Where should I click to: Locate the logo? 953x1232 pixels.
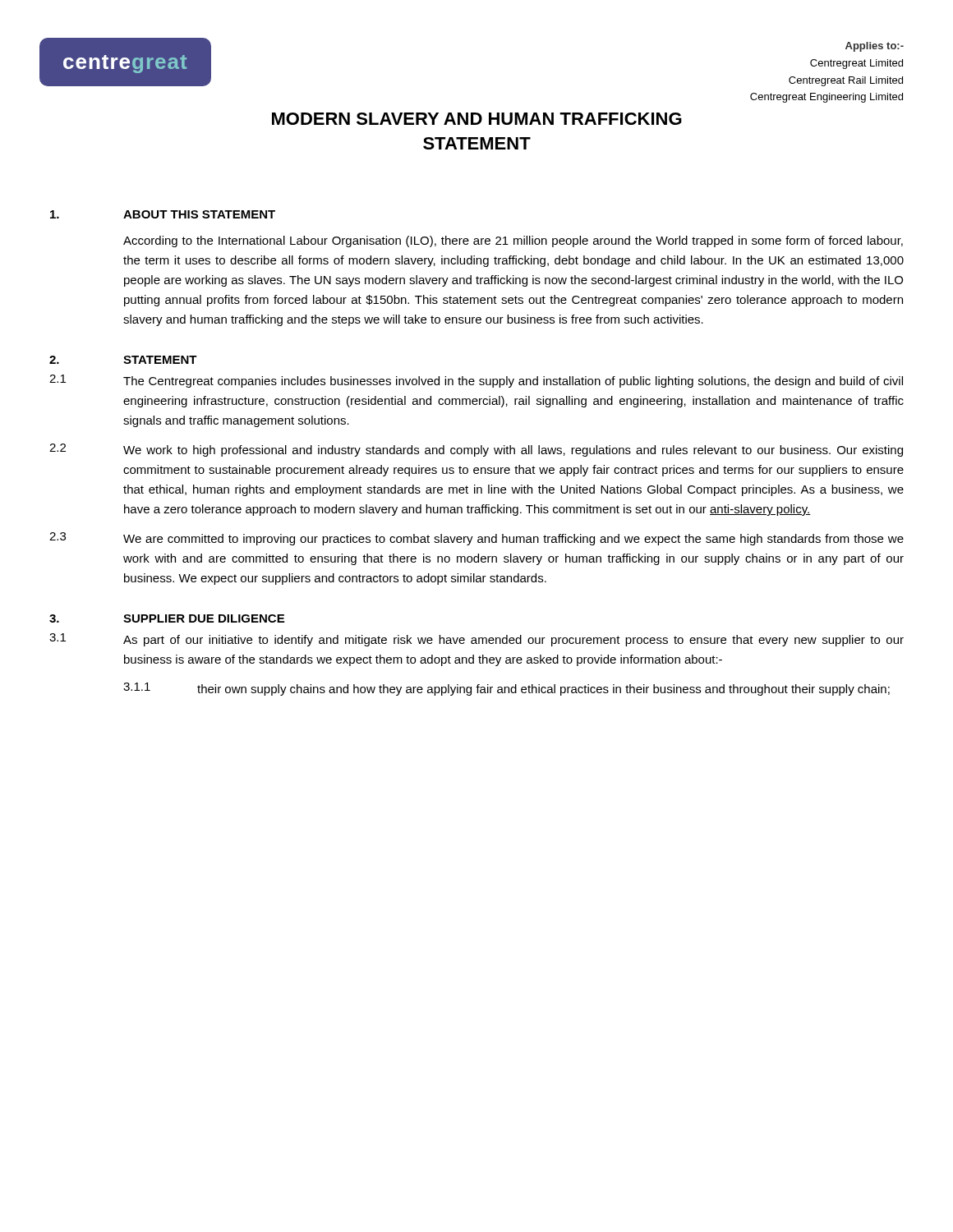point(125,62)
